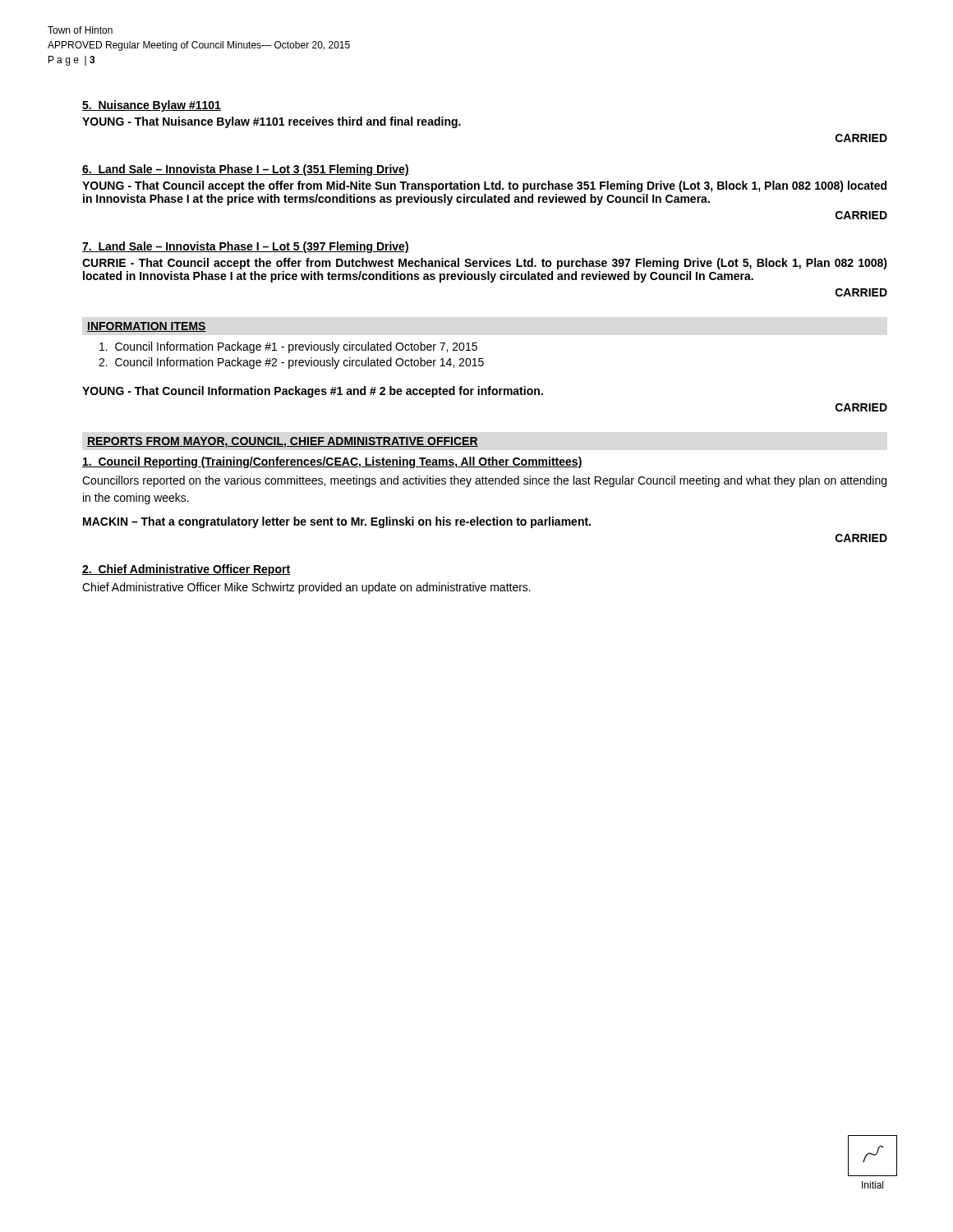
Task: Click the passage that begins "Councillors reported on"
Action: 485,489
